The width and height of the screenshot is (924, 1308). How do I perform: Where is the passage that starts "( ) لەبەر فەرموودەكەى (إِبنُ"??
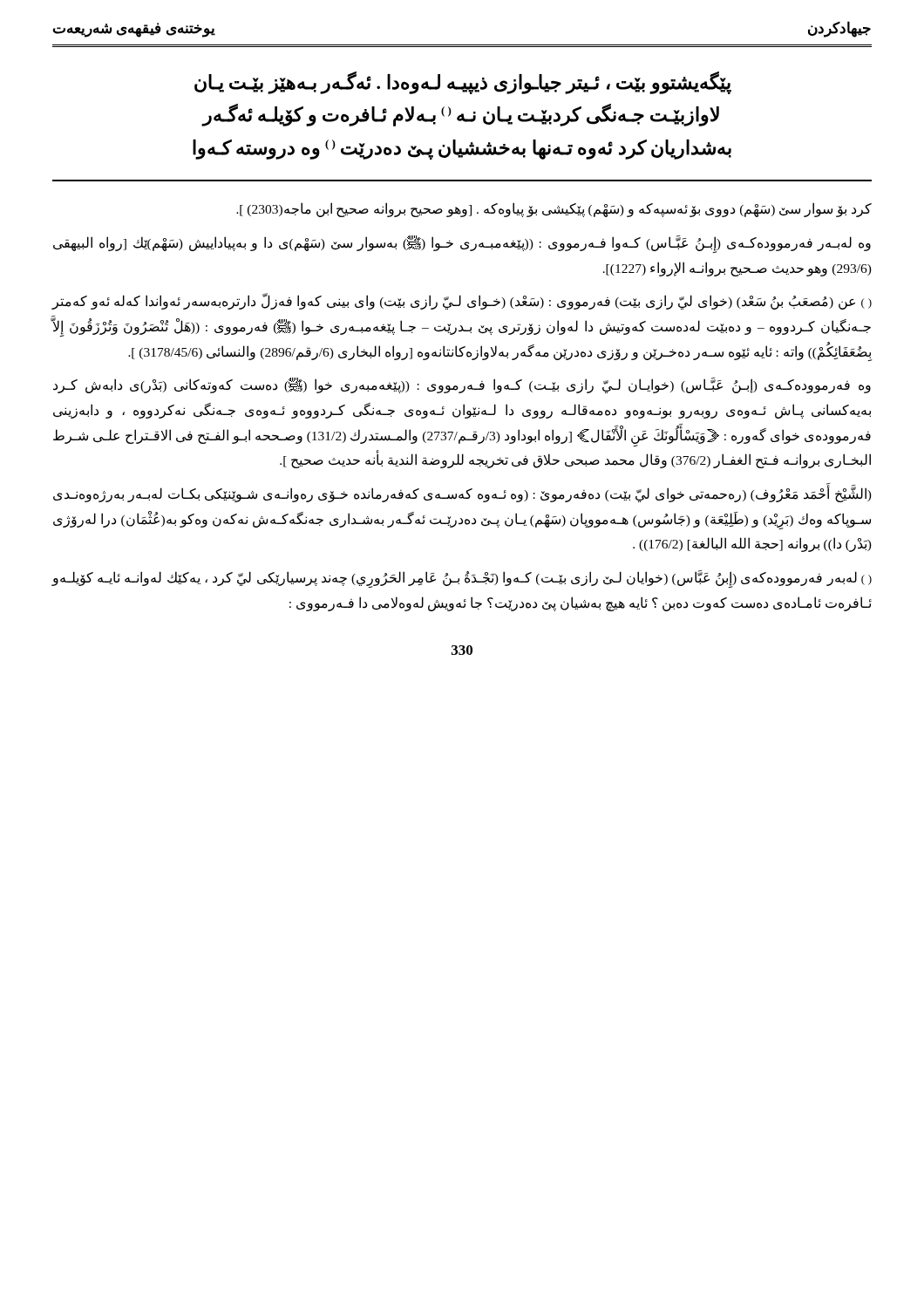462,590
